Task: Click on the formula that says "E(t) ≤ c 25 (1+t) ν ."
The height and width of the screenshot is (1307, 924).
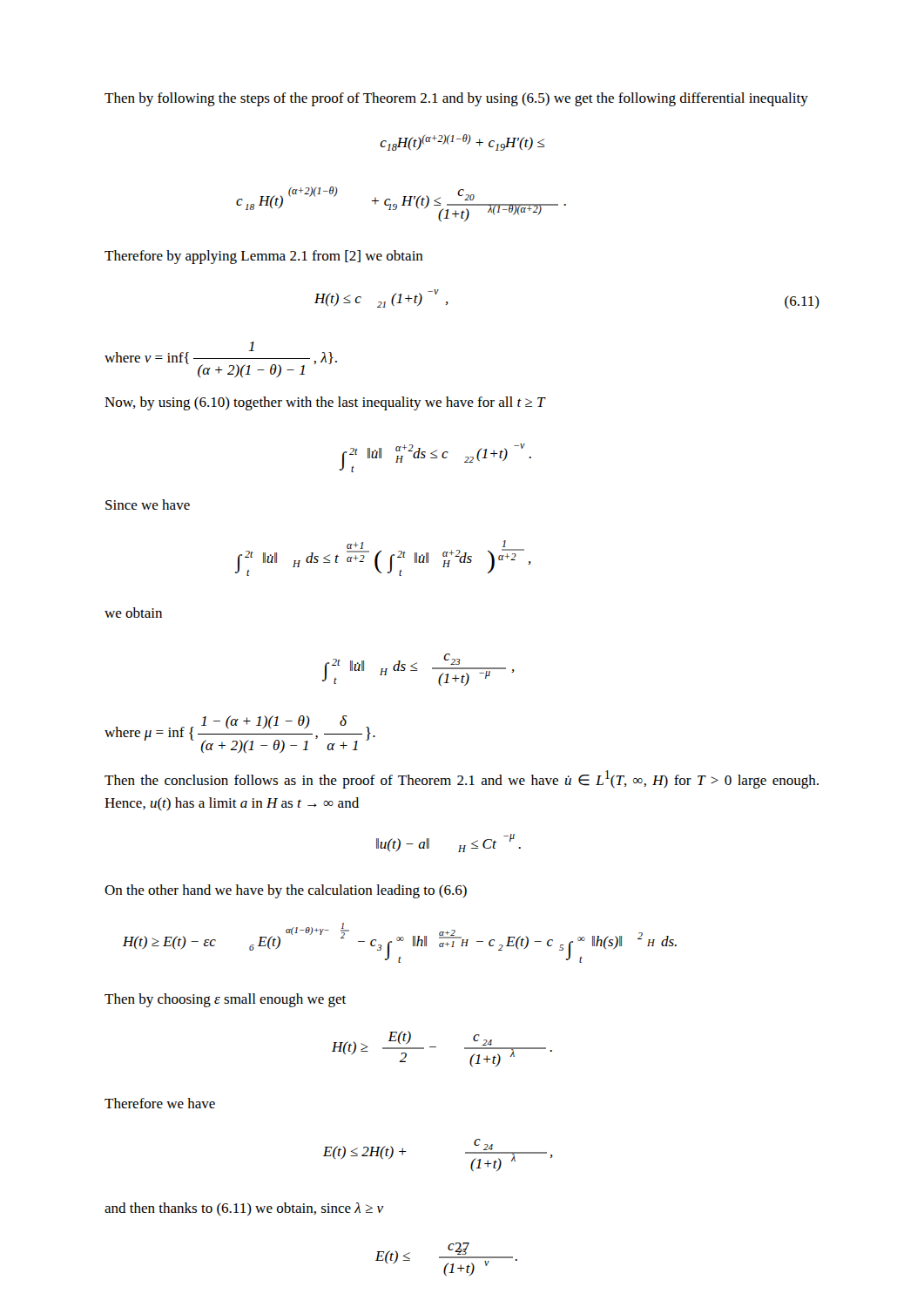Action: (x=462, y=1257)
